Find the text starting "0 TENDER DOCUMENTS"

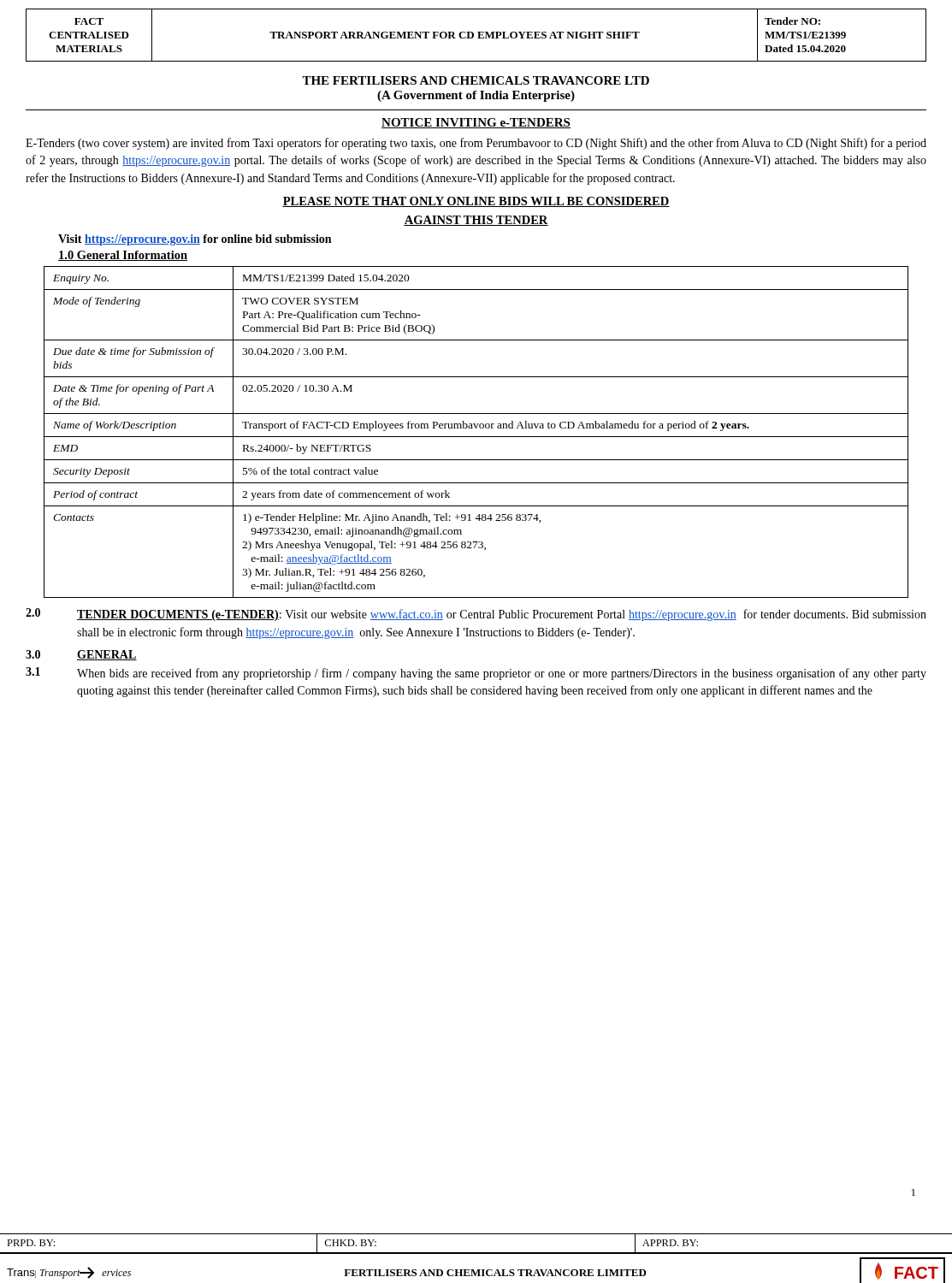pos(476,624)
